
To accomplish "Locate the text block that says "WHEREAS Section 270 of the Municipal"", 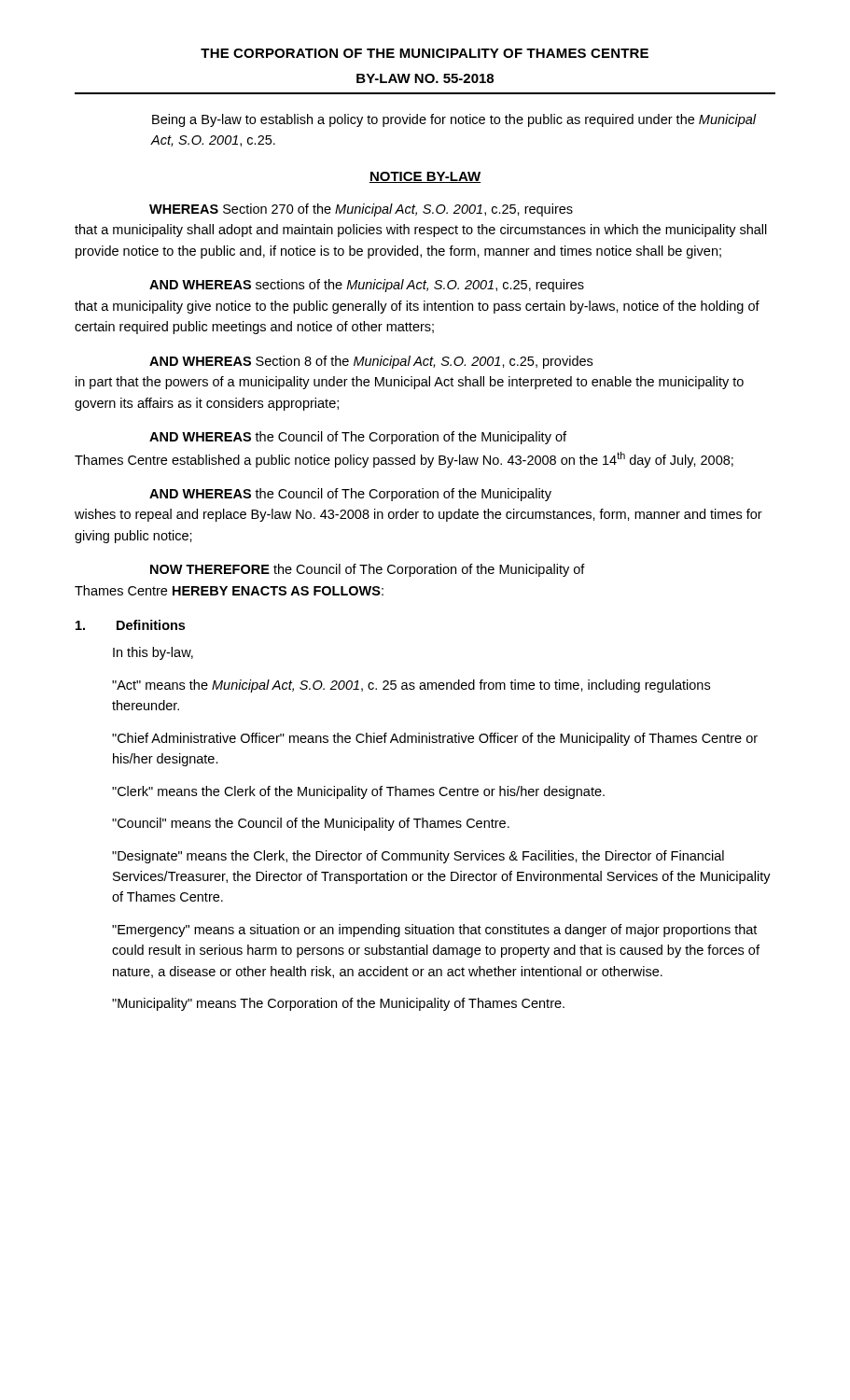I will click(x=425, y=229).
